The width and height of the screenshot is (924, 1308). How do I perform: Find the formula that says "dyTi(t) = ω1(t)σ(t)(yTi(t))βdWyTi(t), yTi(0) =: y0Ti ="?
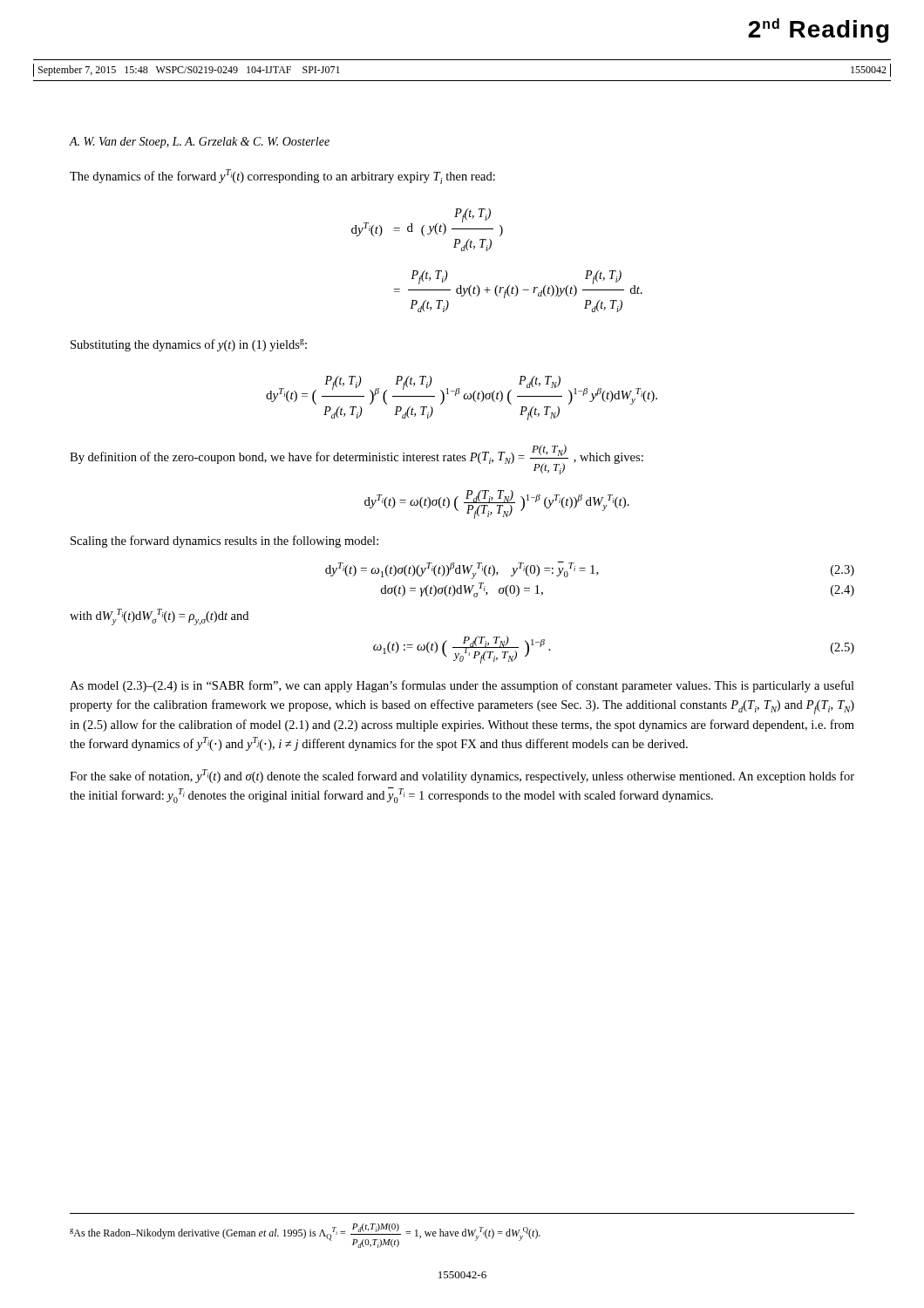462,570
